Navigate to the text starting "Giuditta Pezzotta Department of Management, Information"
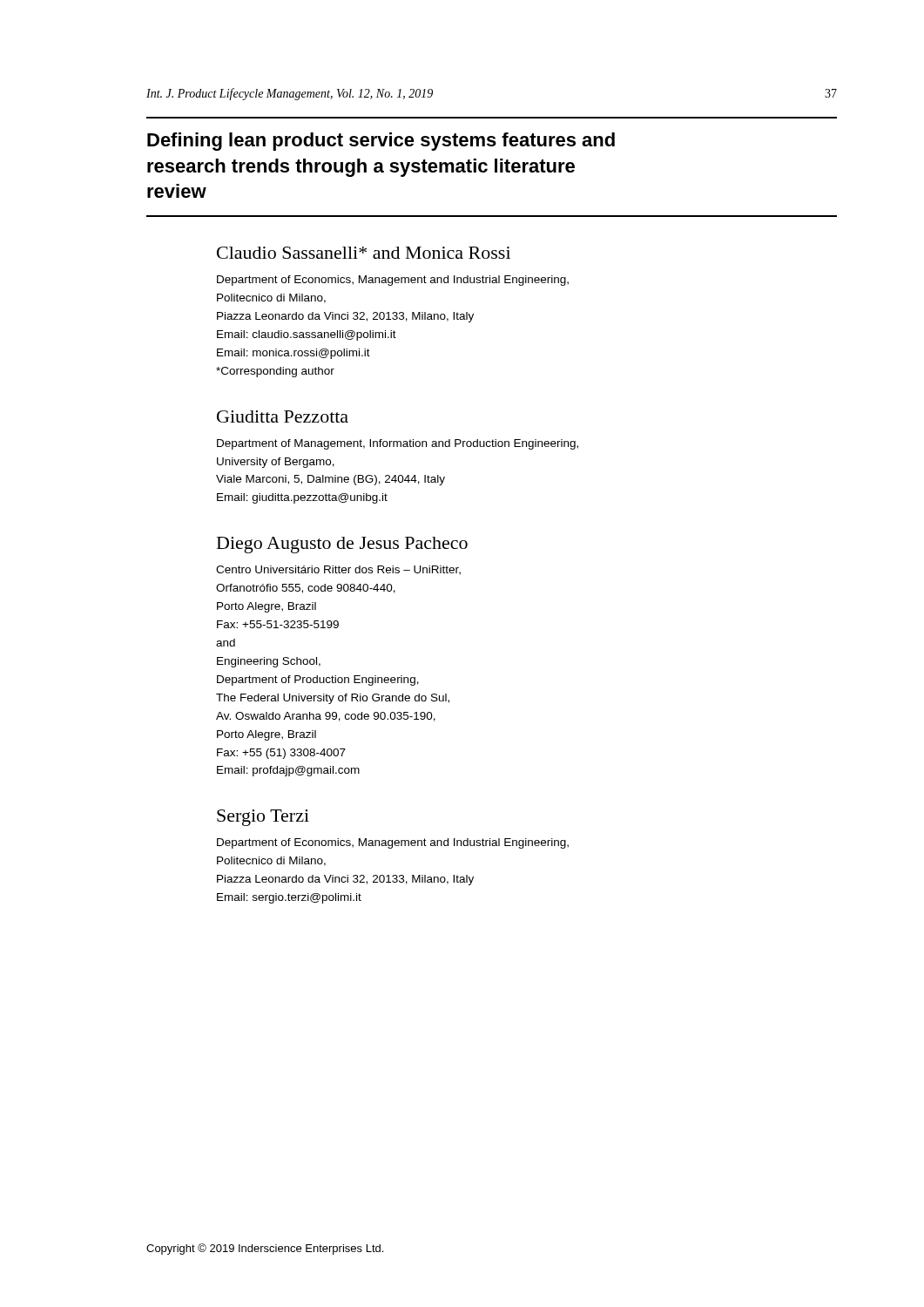The image size is (924, 1307). click(x=526, y=456)
